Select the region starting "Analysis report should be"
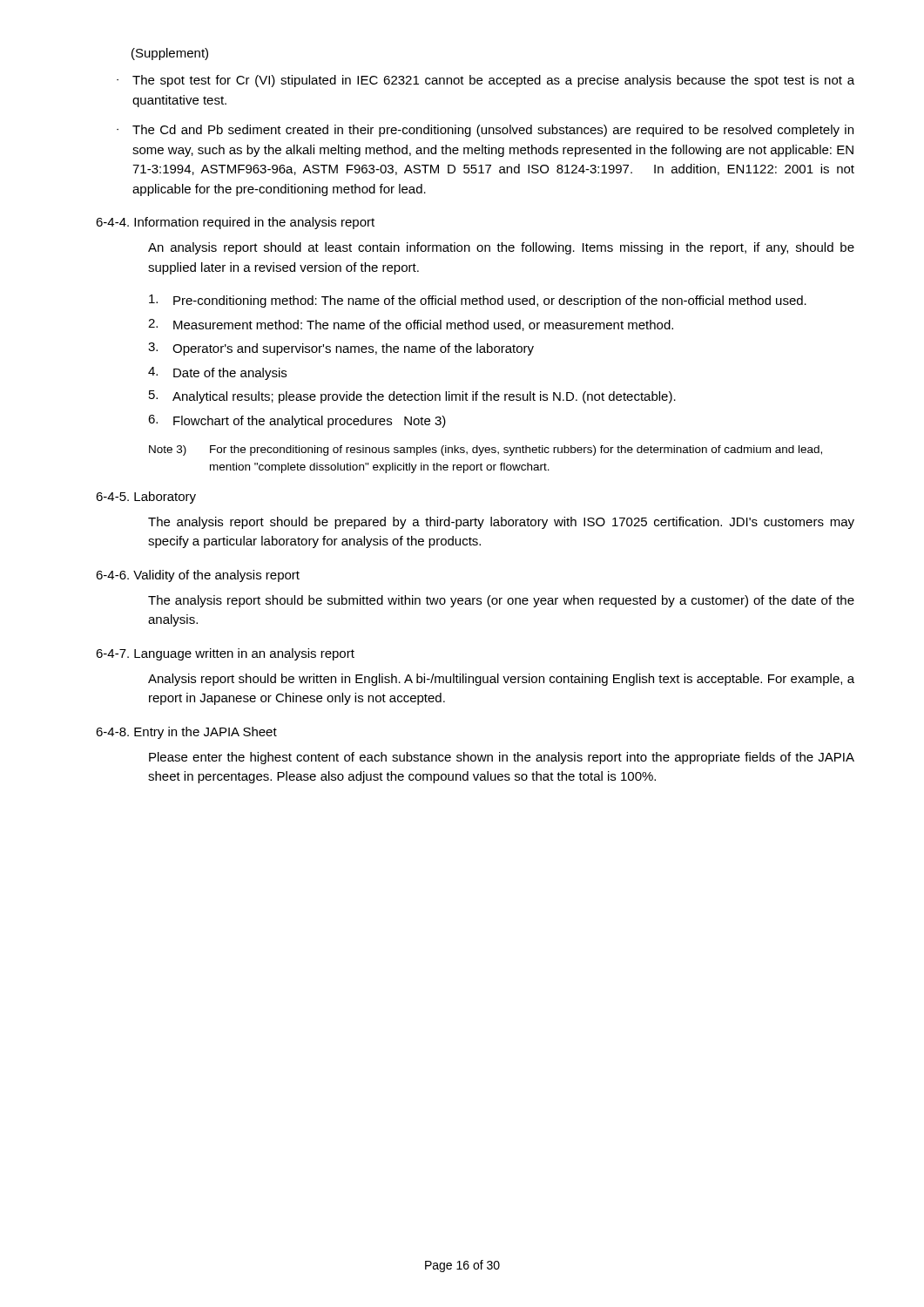This screenshot has height=1307, width=924. [501, 688]
